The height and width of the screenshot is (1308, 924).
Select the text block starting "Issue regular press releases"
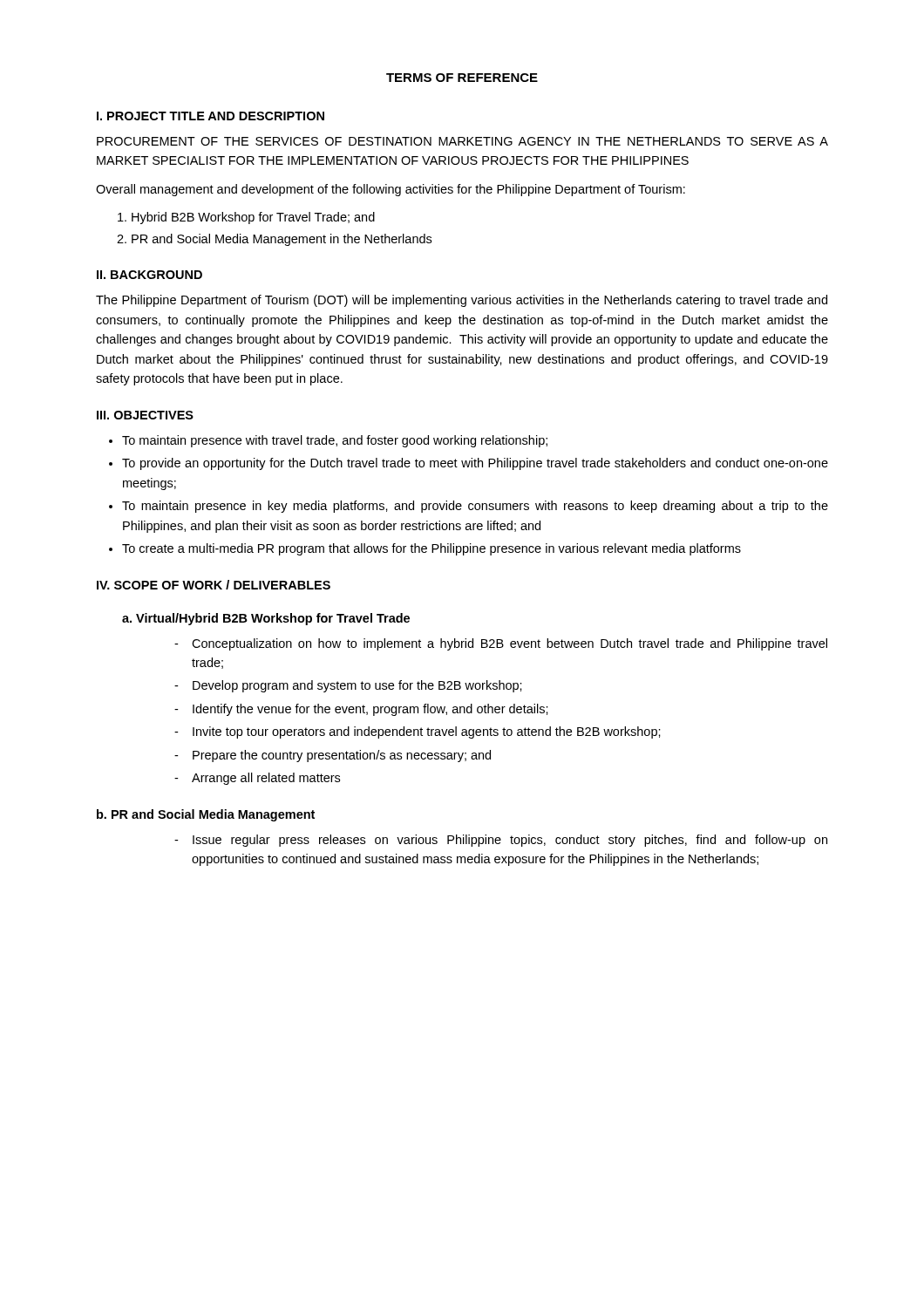[510, 849]
